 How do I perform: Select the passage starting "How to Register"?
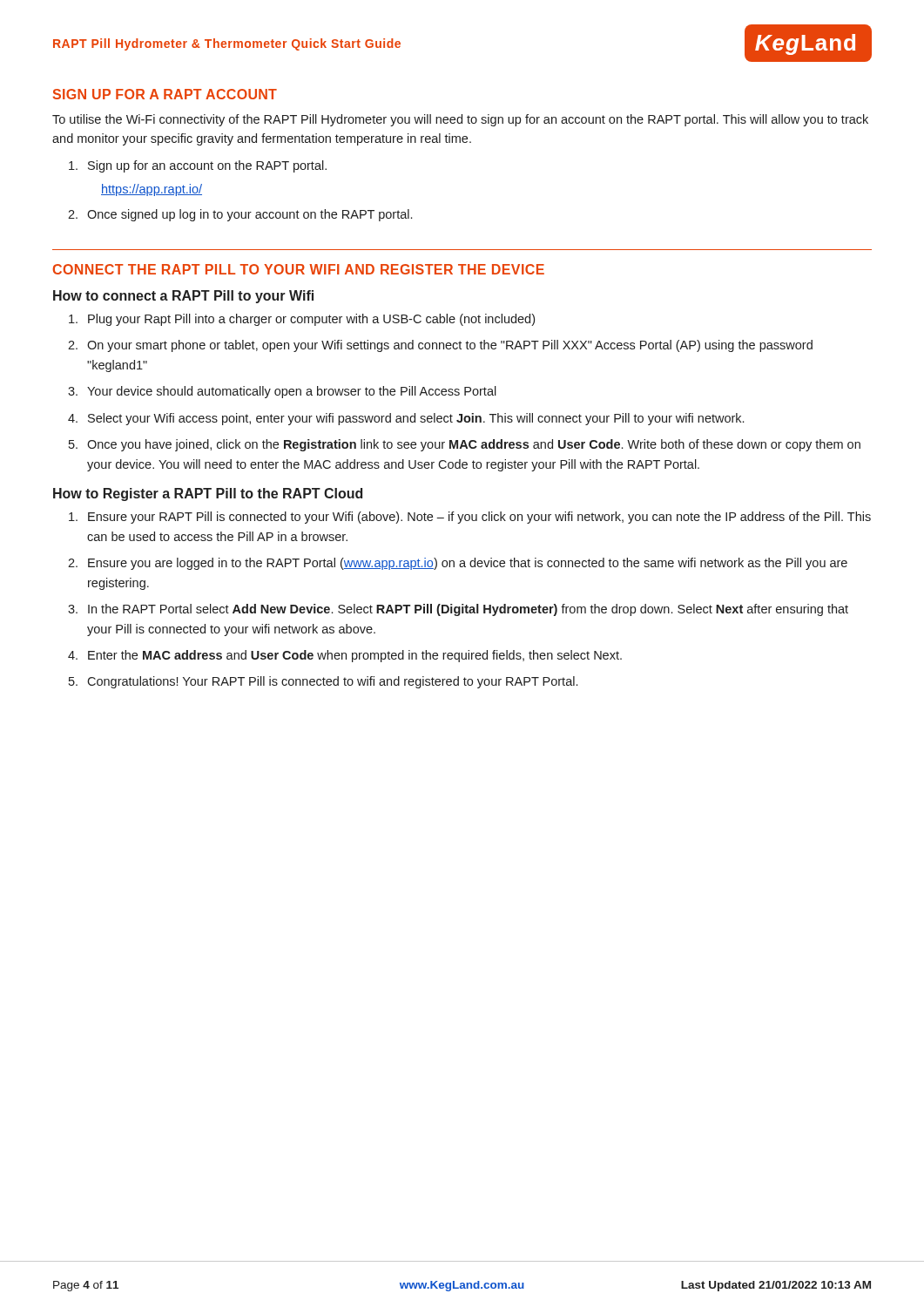click(x=208, y=494)
